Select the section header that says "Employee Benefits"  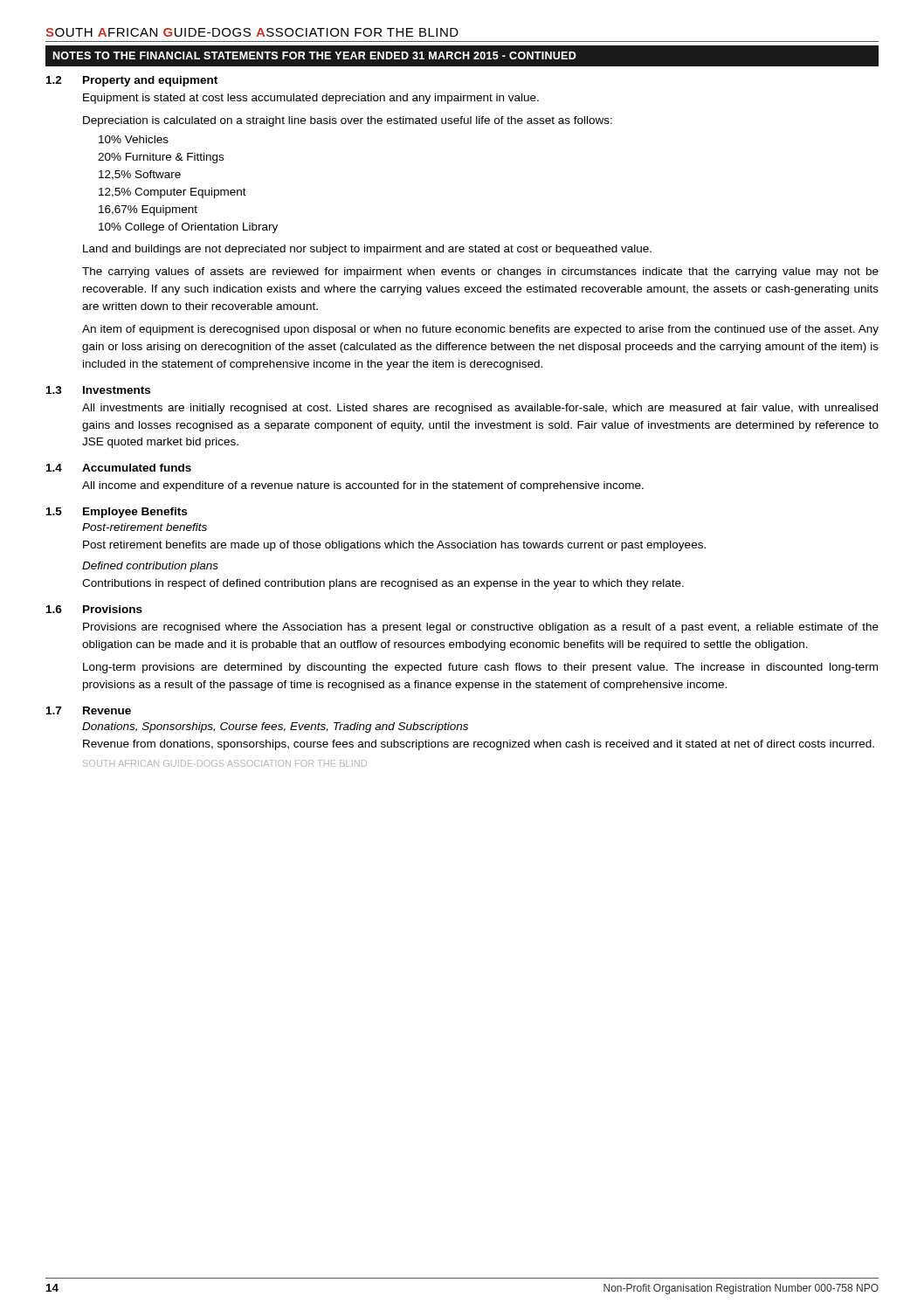135,512
